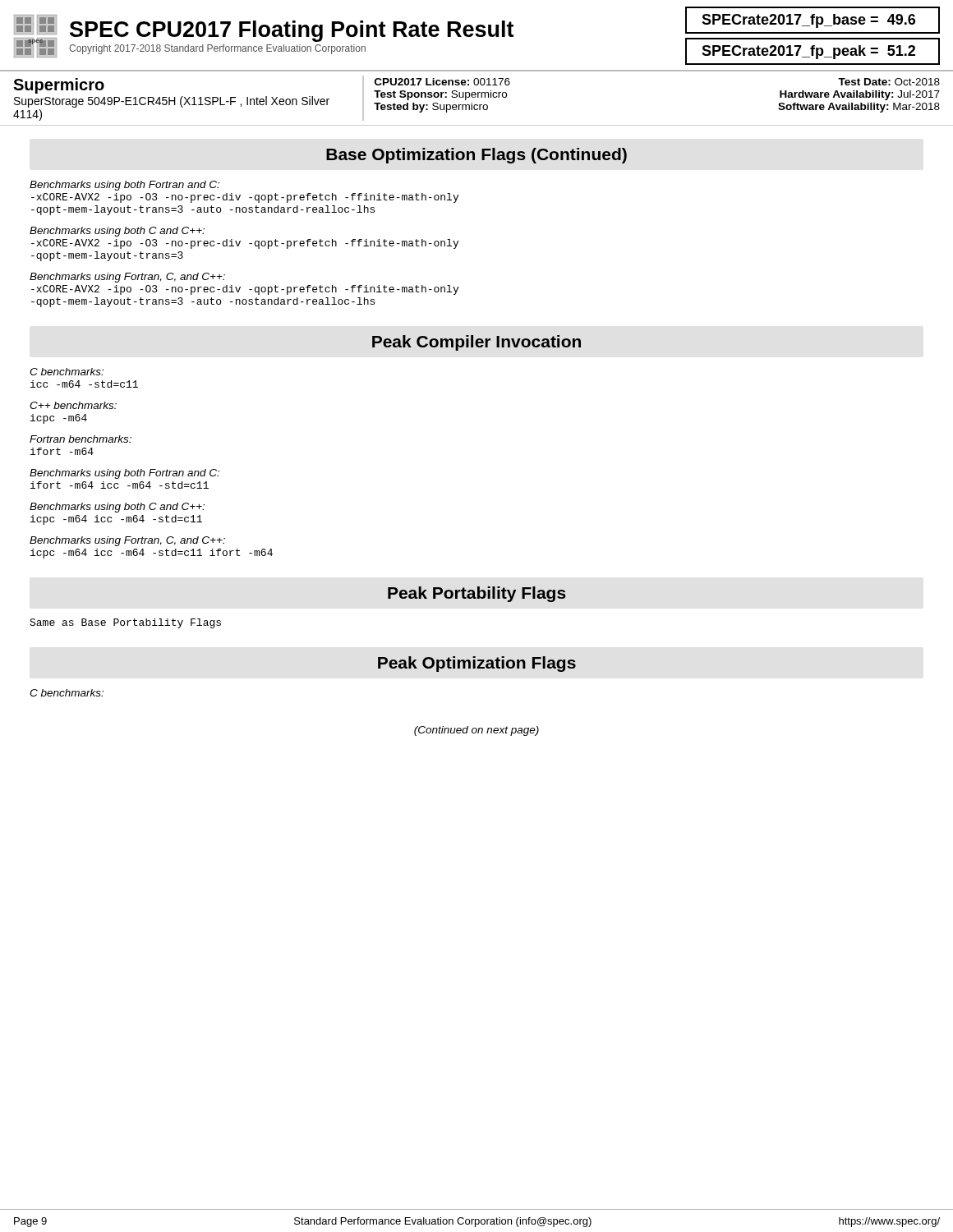Select the block starting "Base Optimization Flags (Continued)"
The height and width of the screenshot is (1232, 953).
point(476,154)
